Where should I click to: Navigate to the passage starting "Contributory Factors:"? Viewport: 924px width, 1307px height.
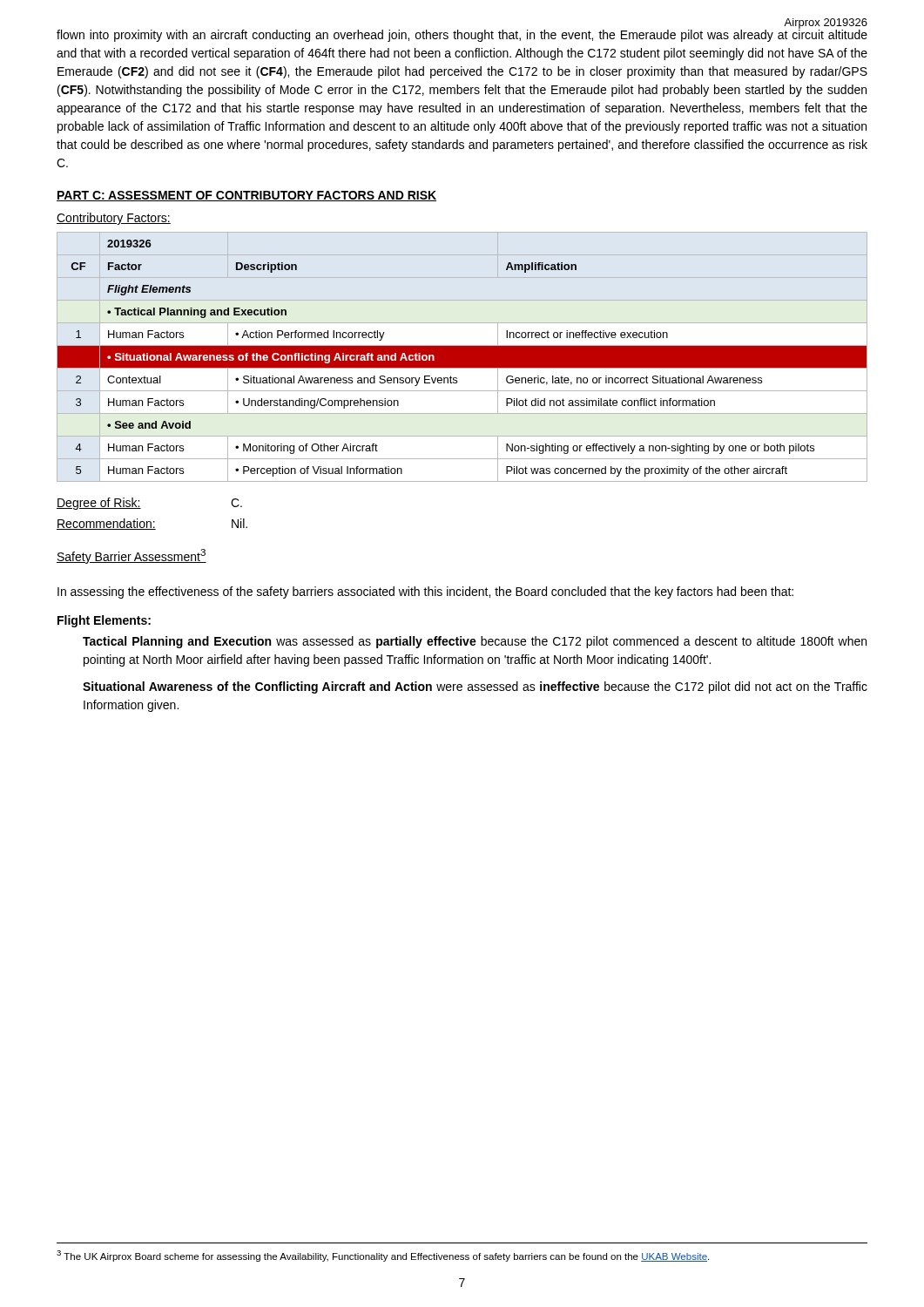[x=114, y=218]
